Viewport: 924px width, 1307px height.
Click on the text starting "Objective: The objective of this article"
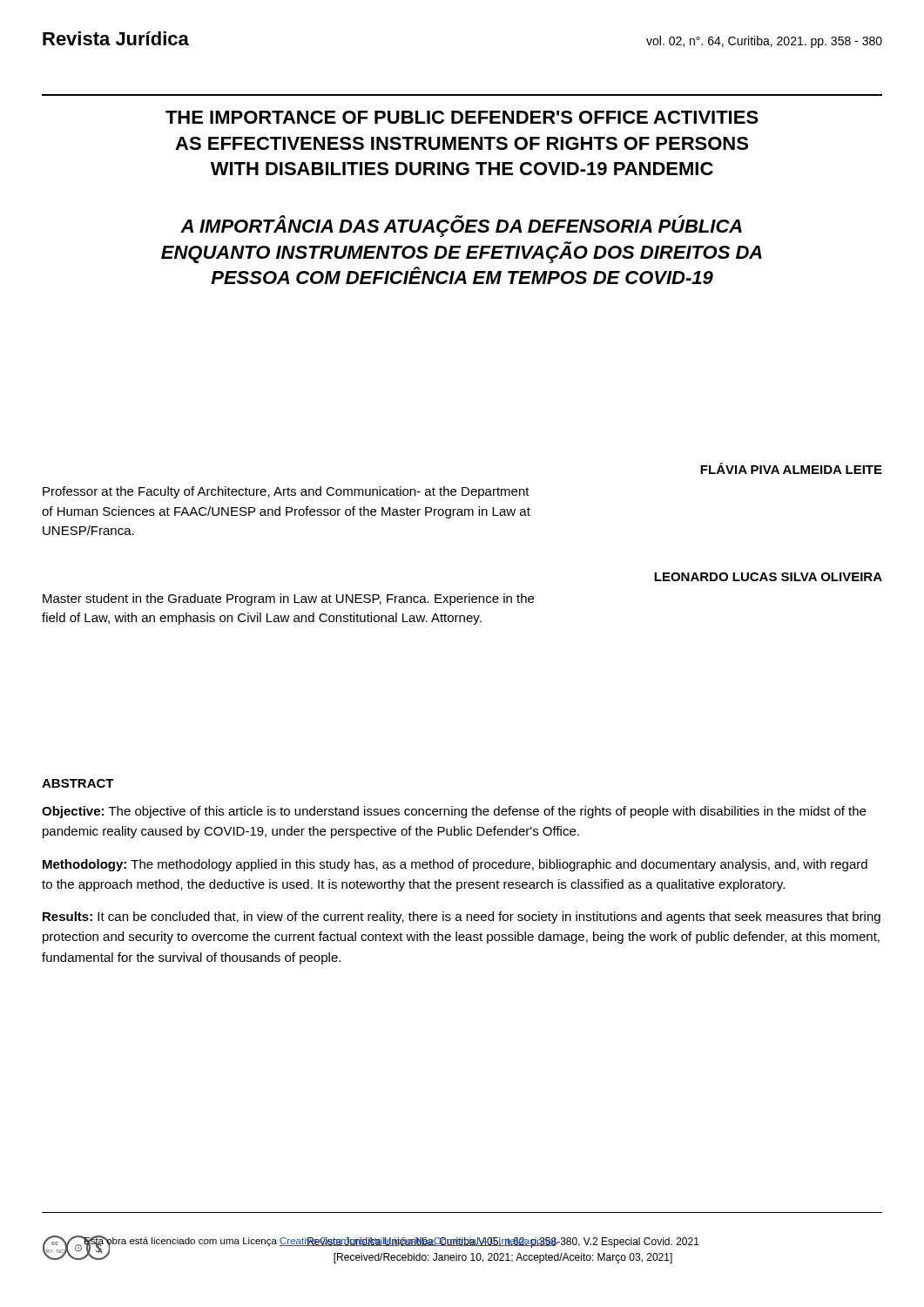coord(454,821)
